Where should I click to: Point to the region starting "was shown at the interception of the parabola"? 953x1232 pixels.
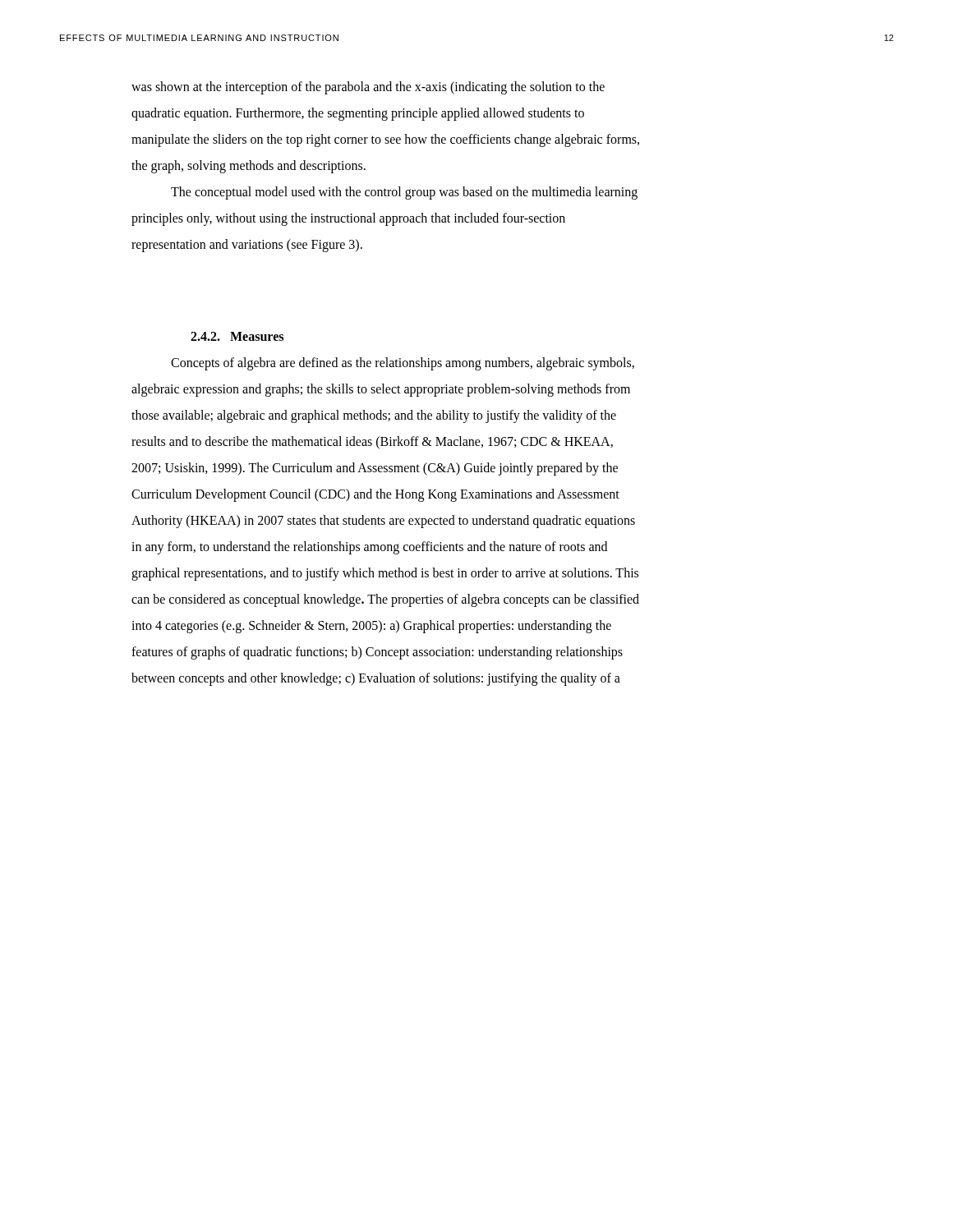tap(476, 126)
